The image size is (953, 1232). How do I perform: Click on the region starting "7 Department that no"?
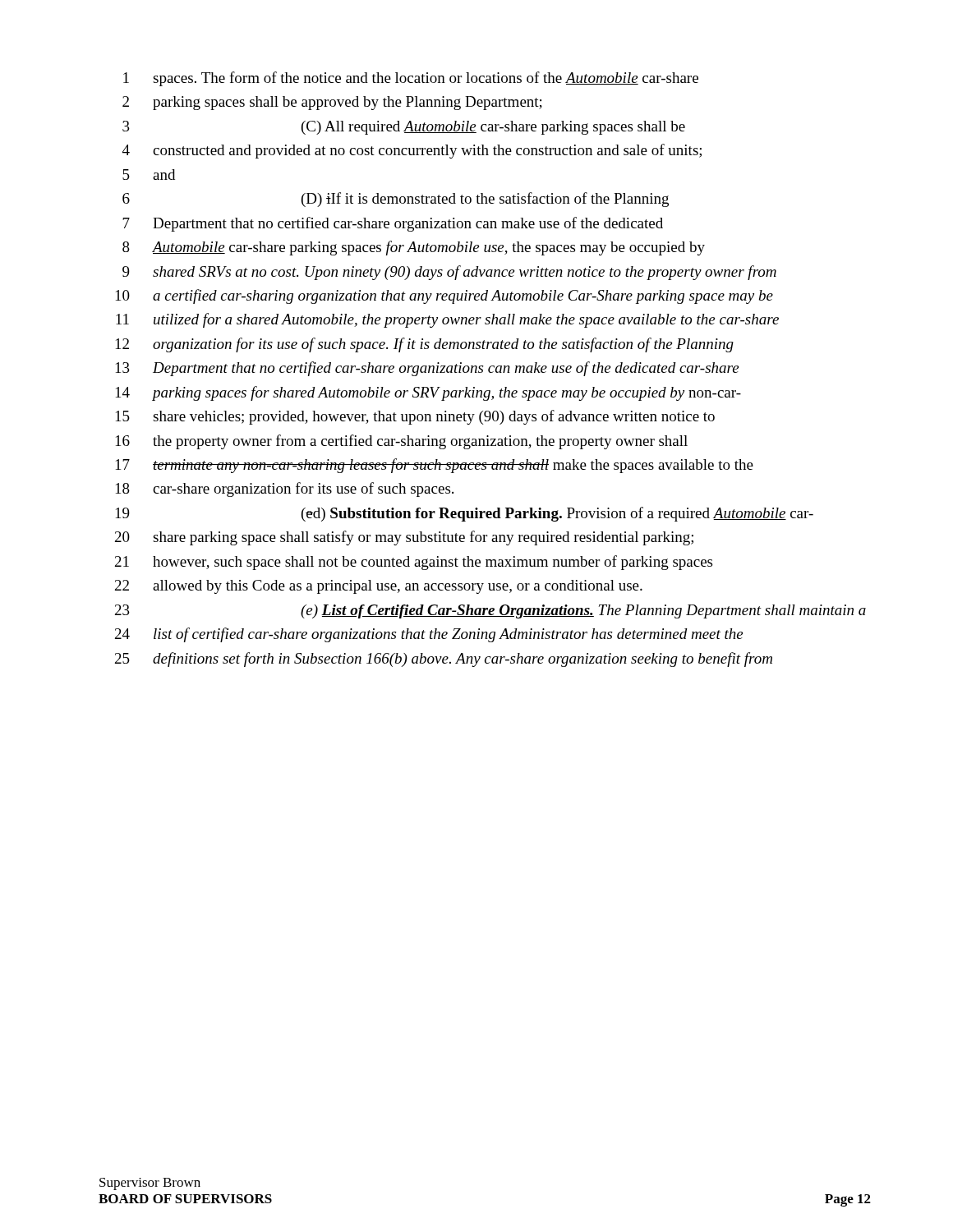[485, 223]
